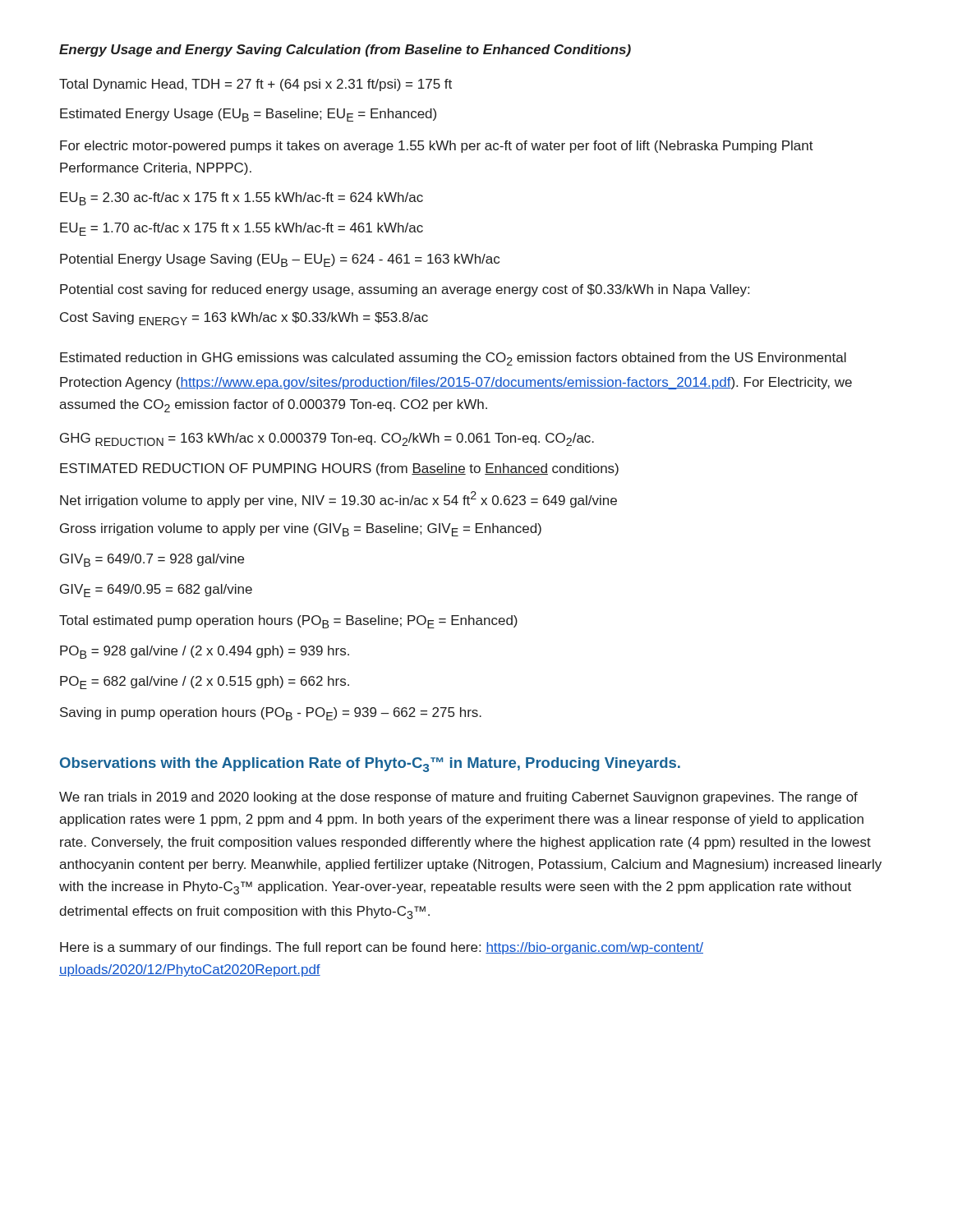Point to the element starting "For electric motor-powered"

pyautogui.click(x=436, y=157)
